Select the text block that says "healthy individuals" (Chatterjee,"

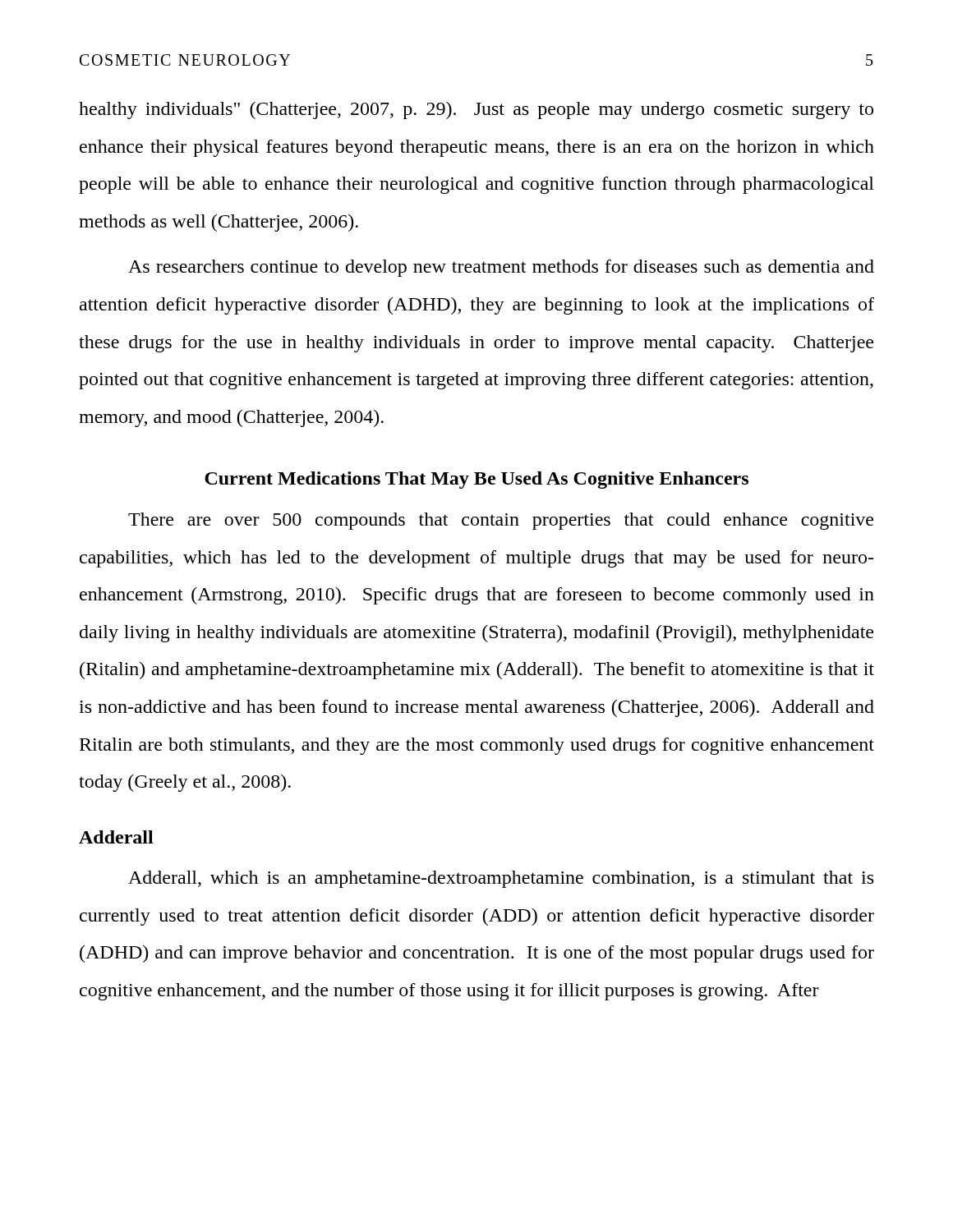(476, 165)
